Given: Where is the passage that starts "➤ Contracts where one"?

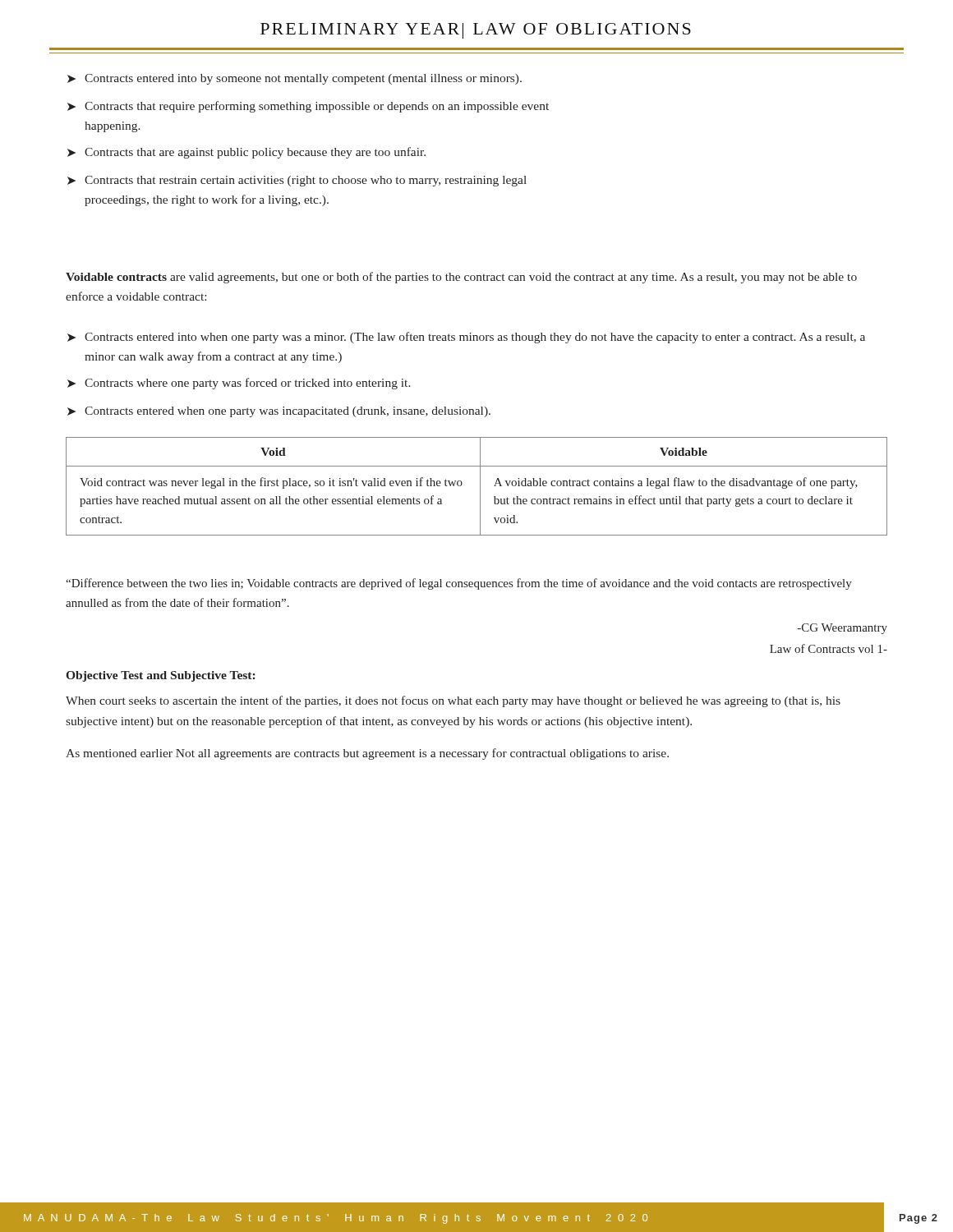Looking at the screenshot, I should click(239, 384).
